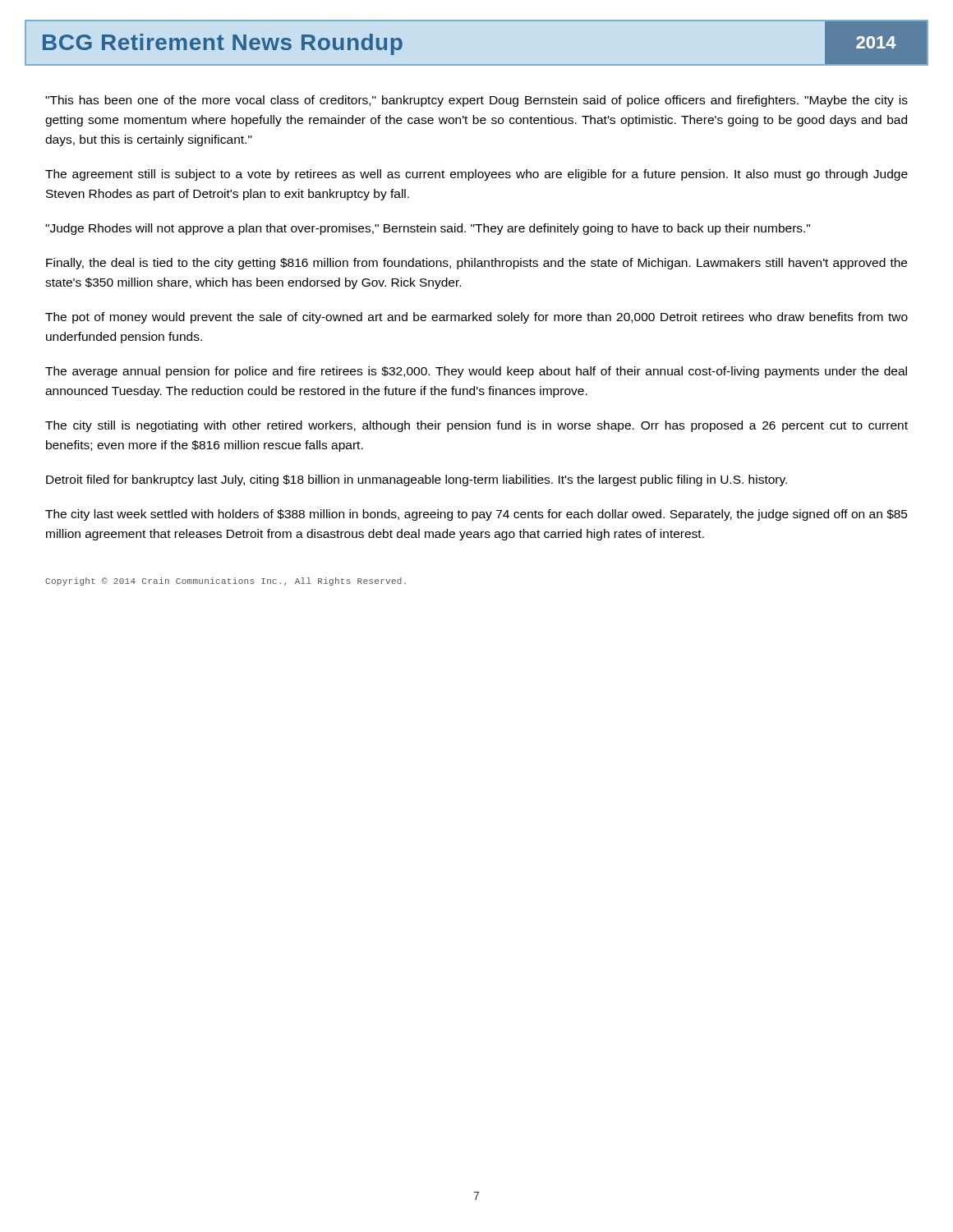Locate the block of text that opens with "The pot of money would prevent"
The width and height of the screenshot is (953, 1232).
(x=476, y=327)
